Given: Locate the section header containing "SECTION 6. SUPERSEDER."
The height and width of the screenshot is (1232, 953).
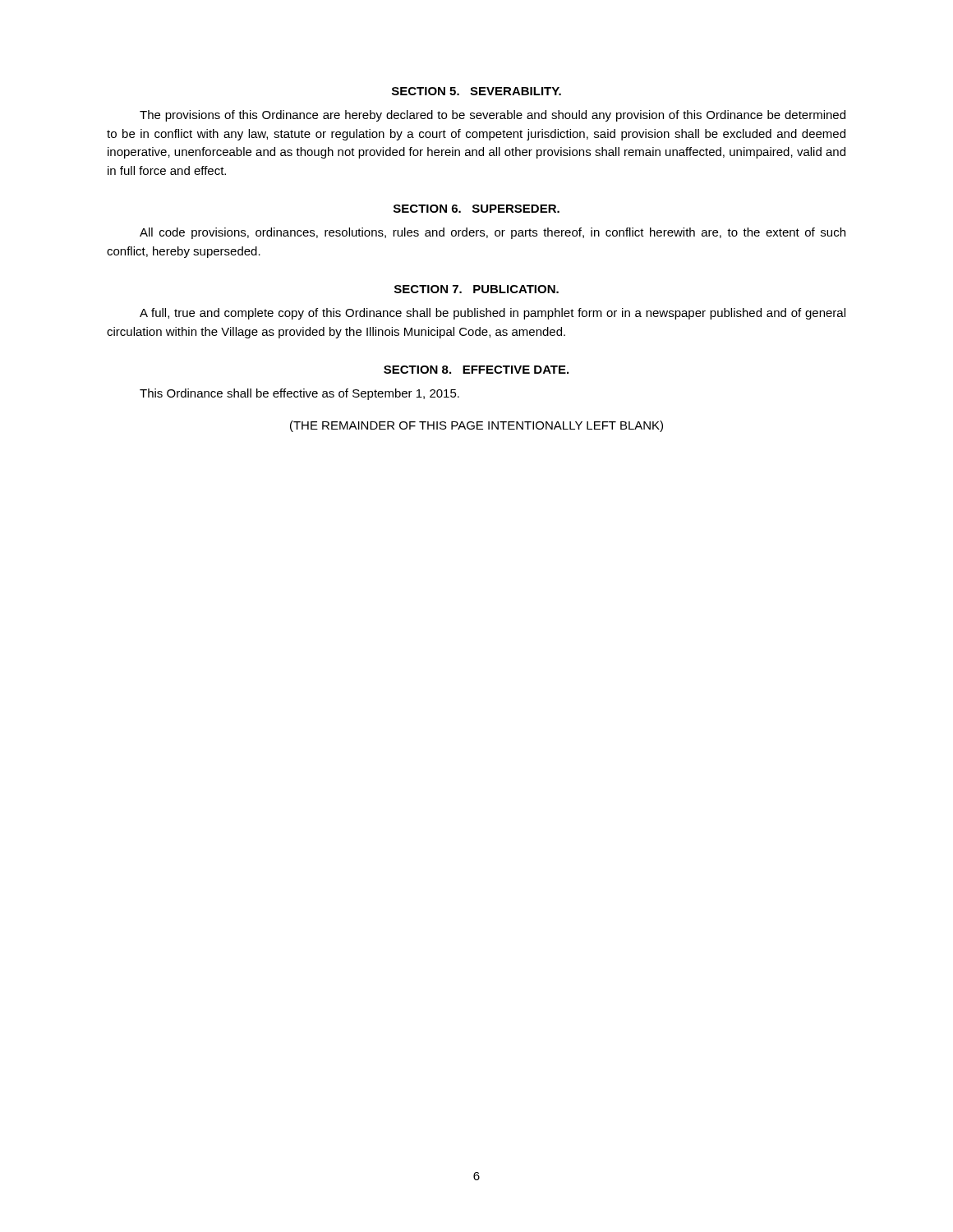Looking at the screenshot, I should click(x=476, y=208).
